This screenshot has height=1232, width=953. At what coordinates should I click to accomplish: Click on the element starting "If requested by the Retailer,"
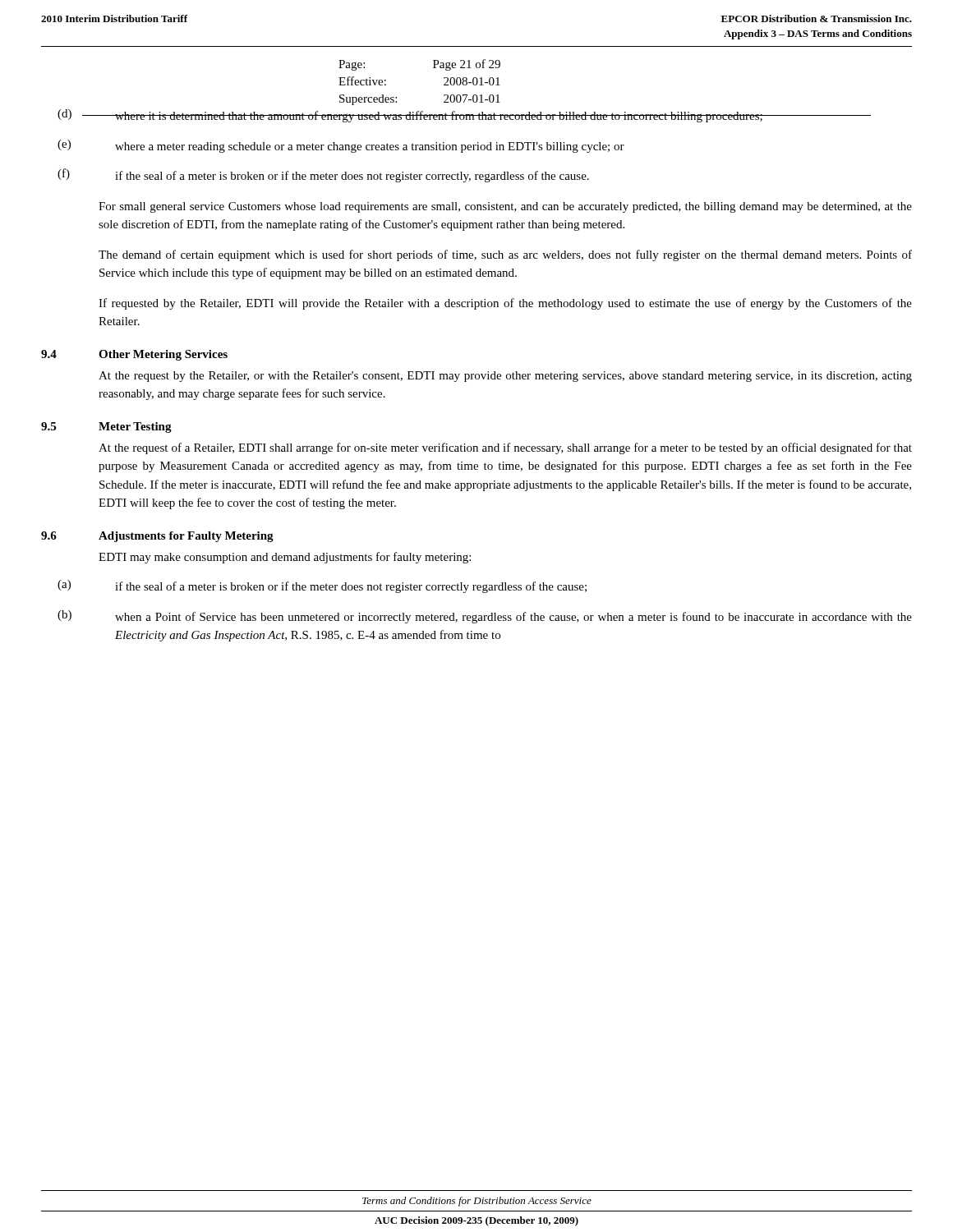pyautogui.click(x=505, y=312)
